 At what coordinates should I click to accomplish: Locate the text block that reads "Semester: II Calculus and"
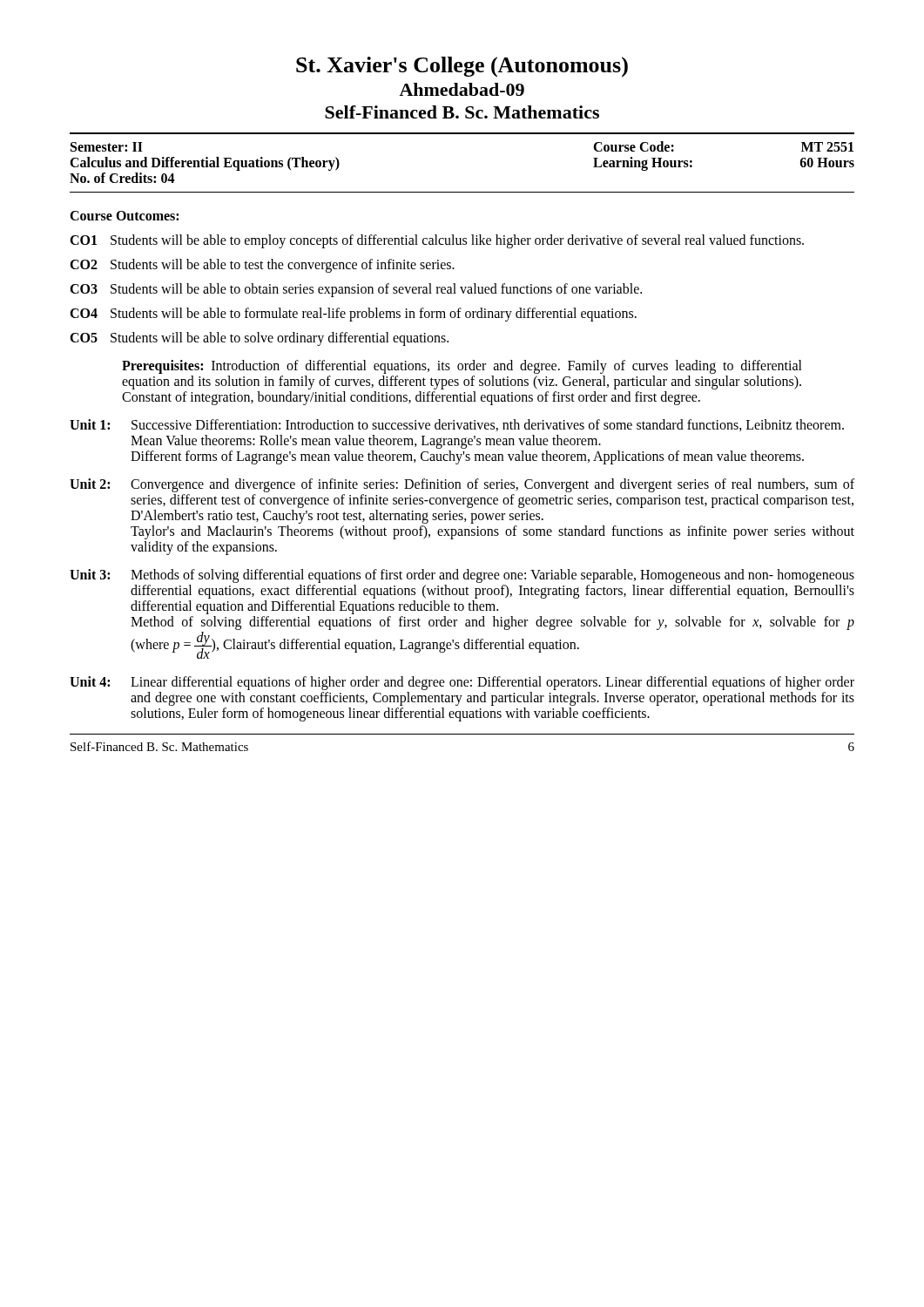coord(113,146)
